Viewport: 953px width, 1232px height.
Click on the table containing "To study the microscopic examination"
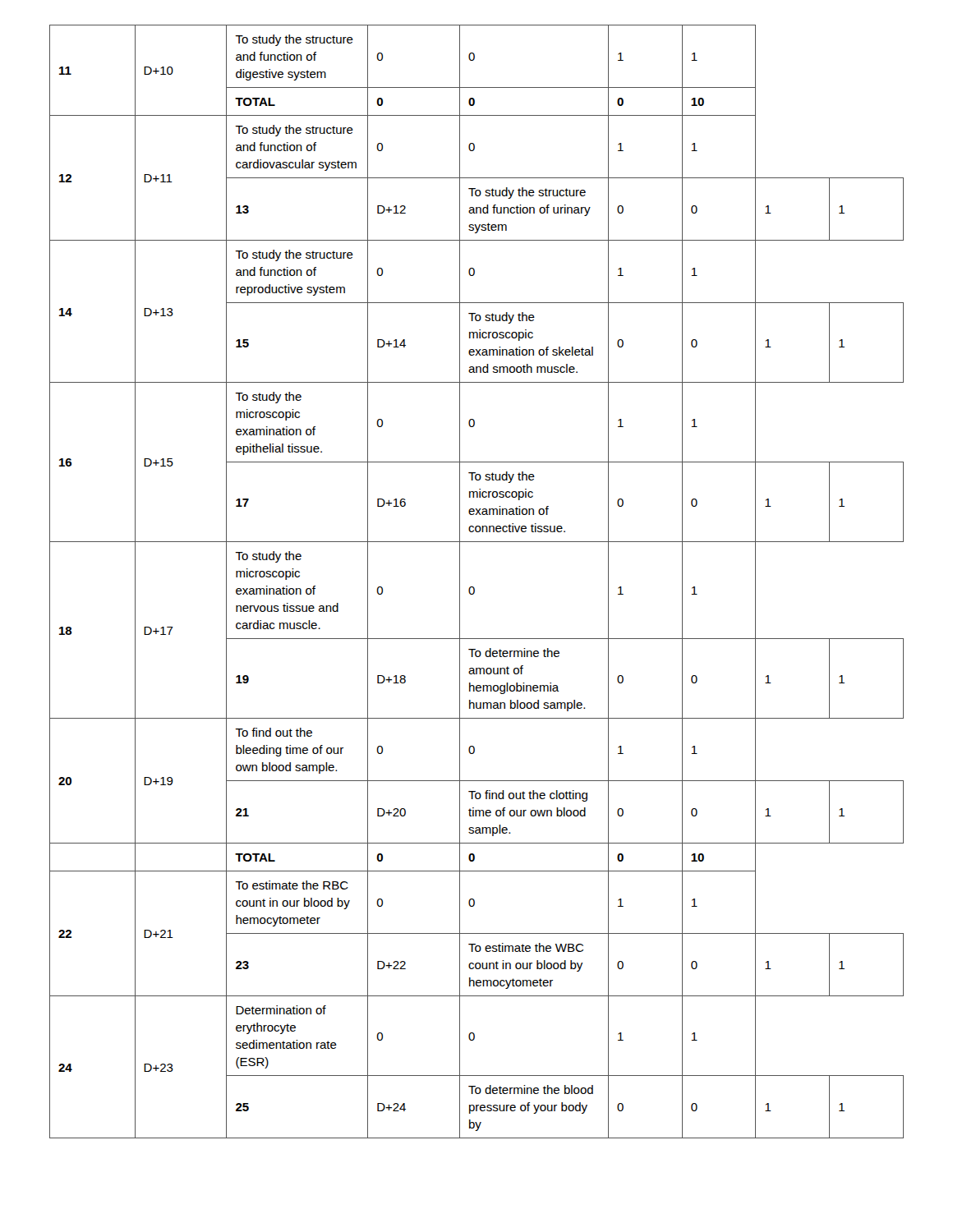tap(476, 582)
